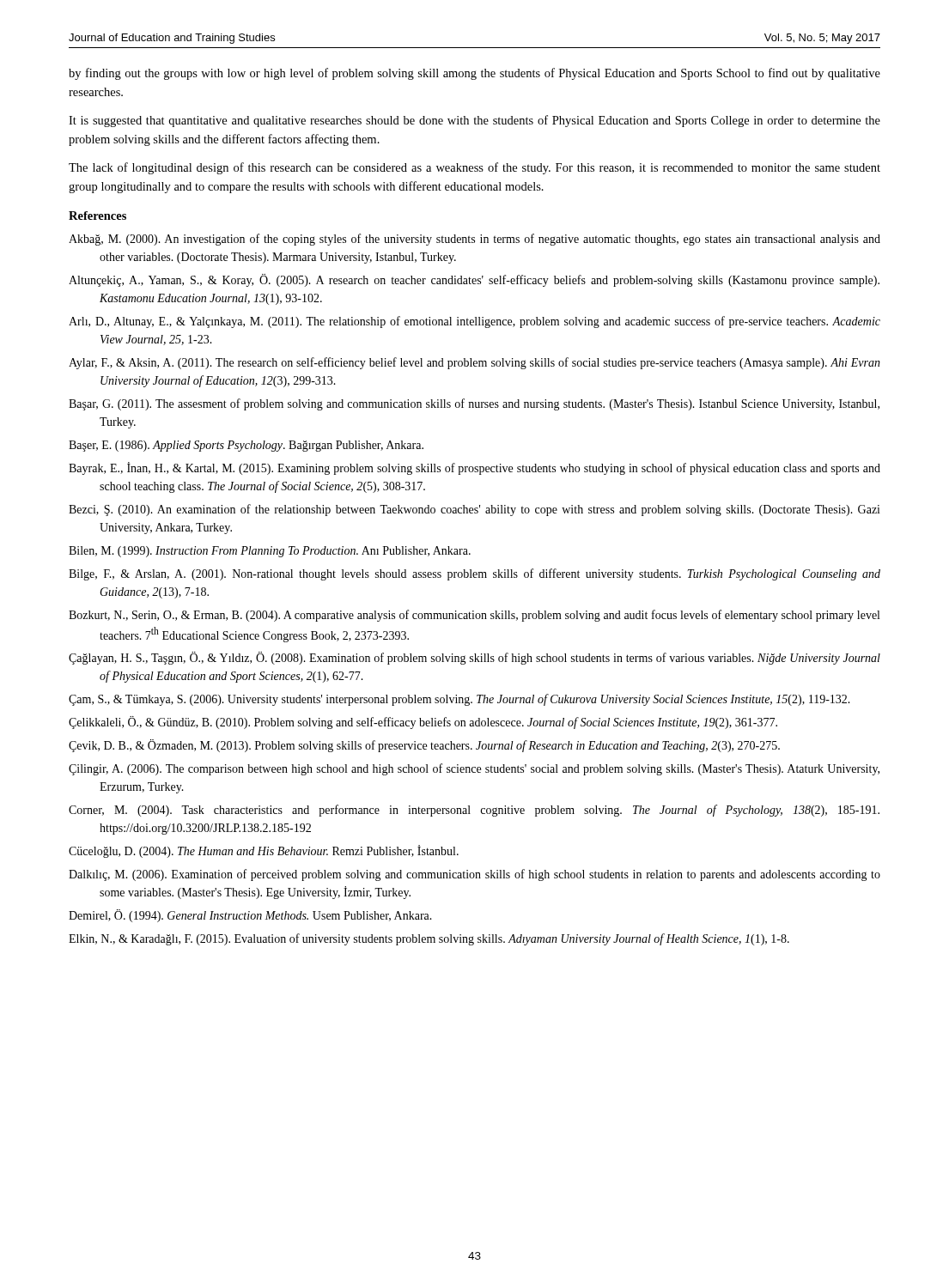Point to the text starting "Bayrak, E., İnan, H., & Kartal,"
949x1288 pixels.
474,477
